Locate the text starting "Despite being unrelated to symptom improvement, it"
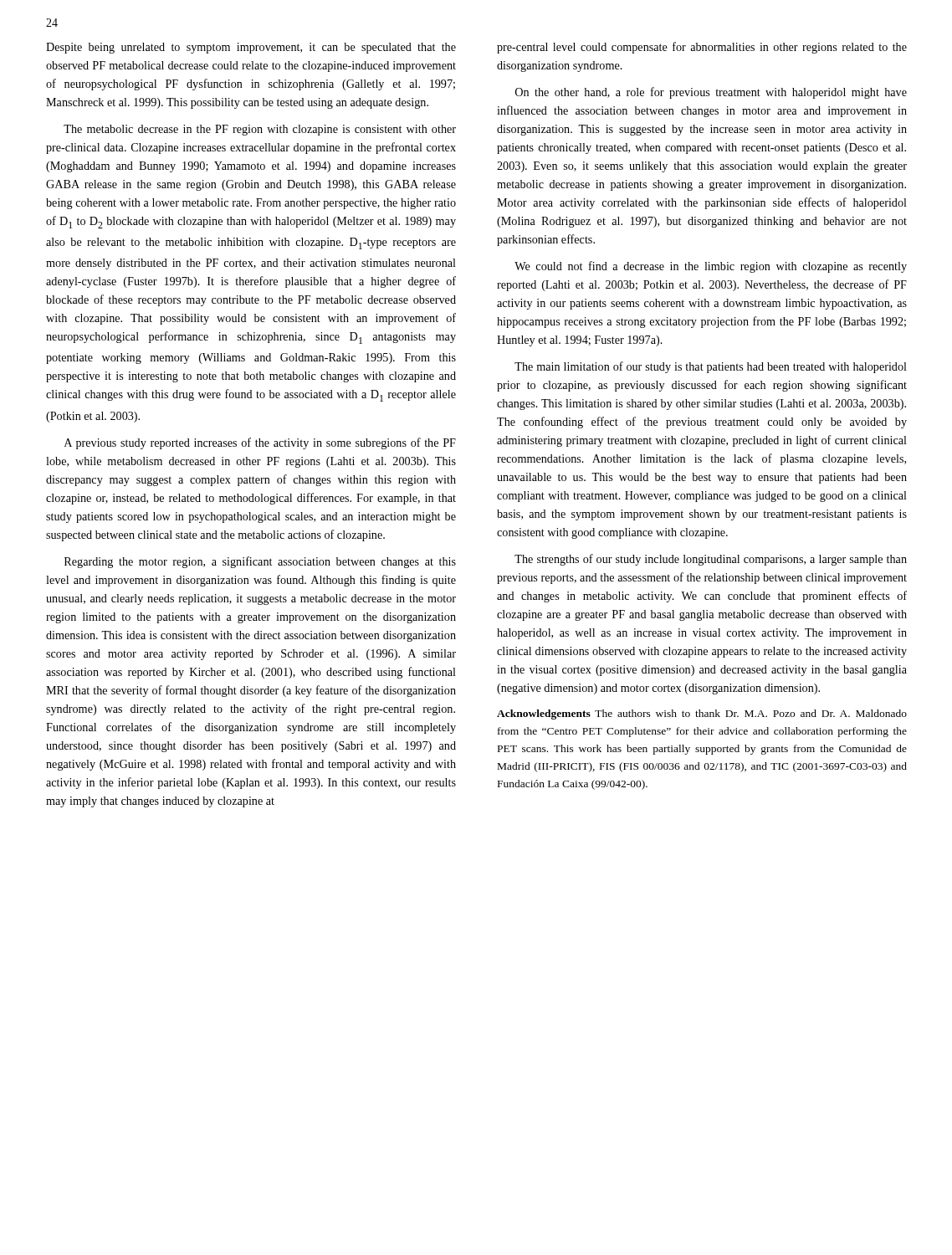The height and width of the screenshot is (1255, 952). click(x=251, y=74)
